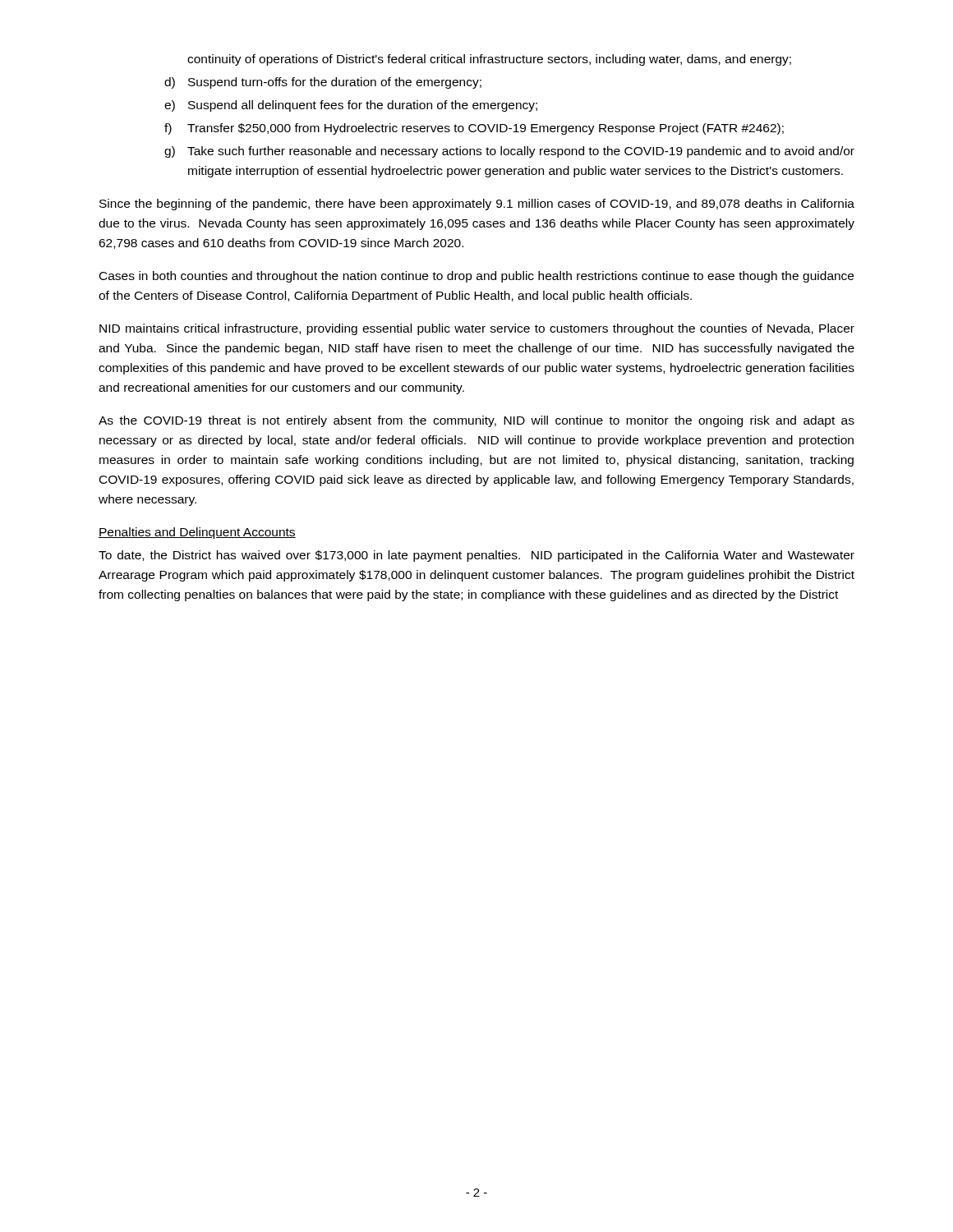Locate the text block starting "NID maintains critical infrastructure,"
Viewport: 953px width, 1232px height.
coord(476,358)
